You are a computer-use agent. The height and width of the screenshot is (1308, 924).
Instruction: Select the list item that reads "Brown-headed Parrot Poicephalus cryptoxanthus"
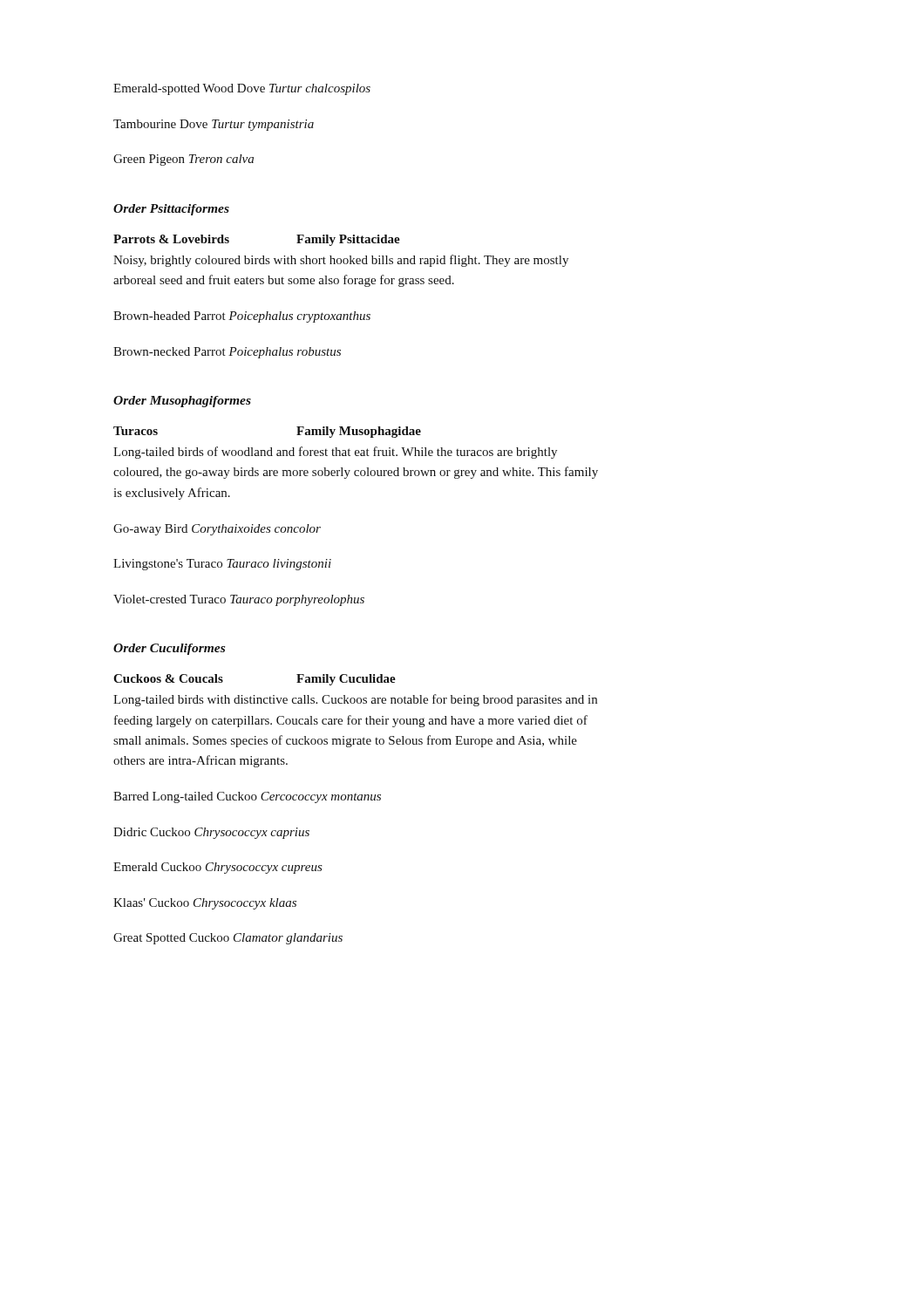point(242,316)
